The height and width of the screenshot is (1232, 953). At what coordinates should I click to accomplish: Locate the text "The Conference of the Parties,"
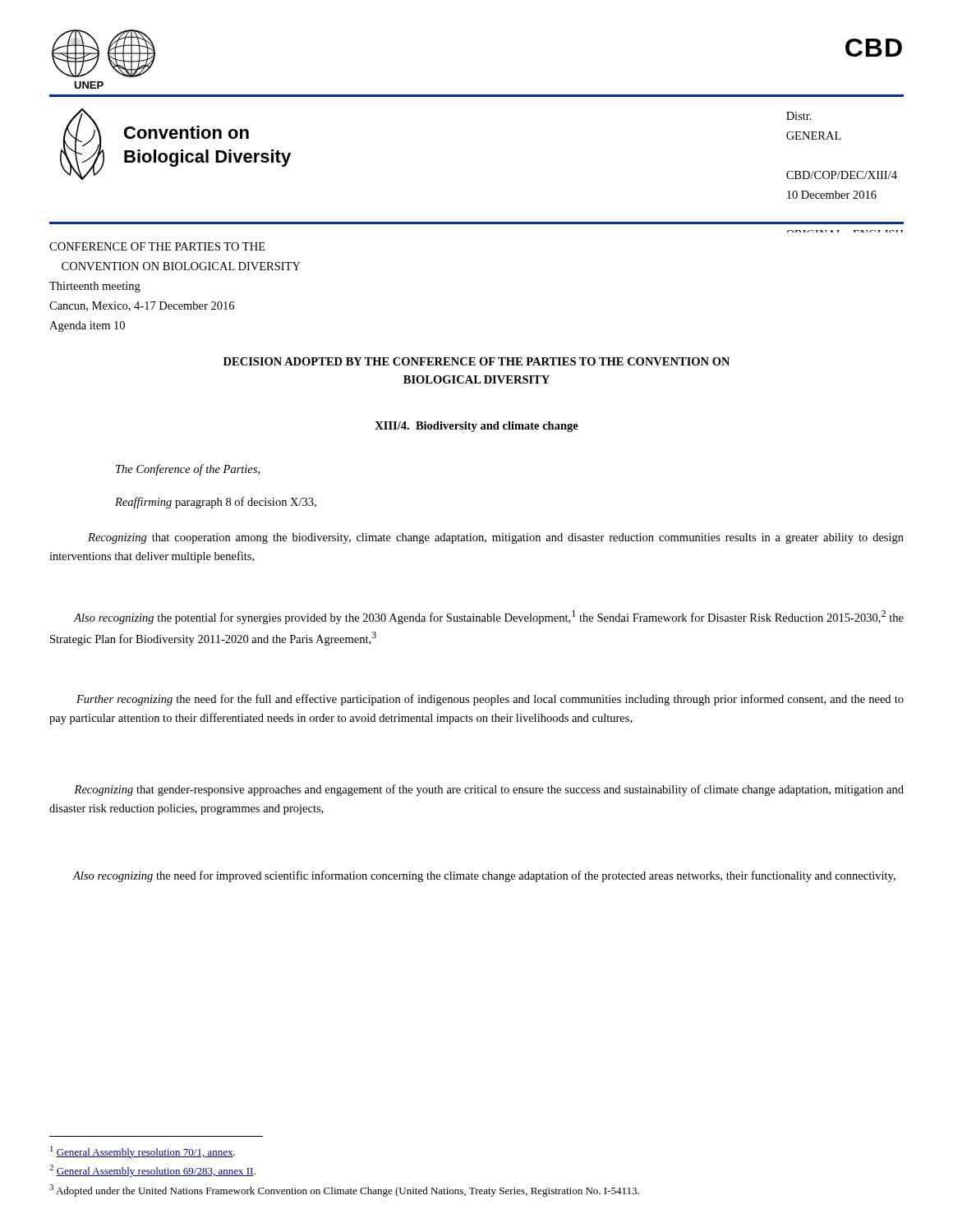[x=188, y=469]
